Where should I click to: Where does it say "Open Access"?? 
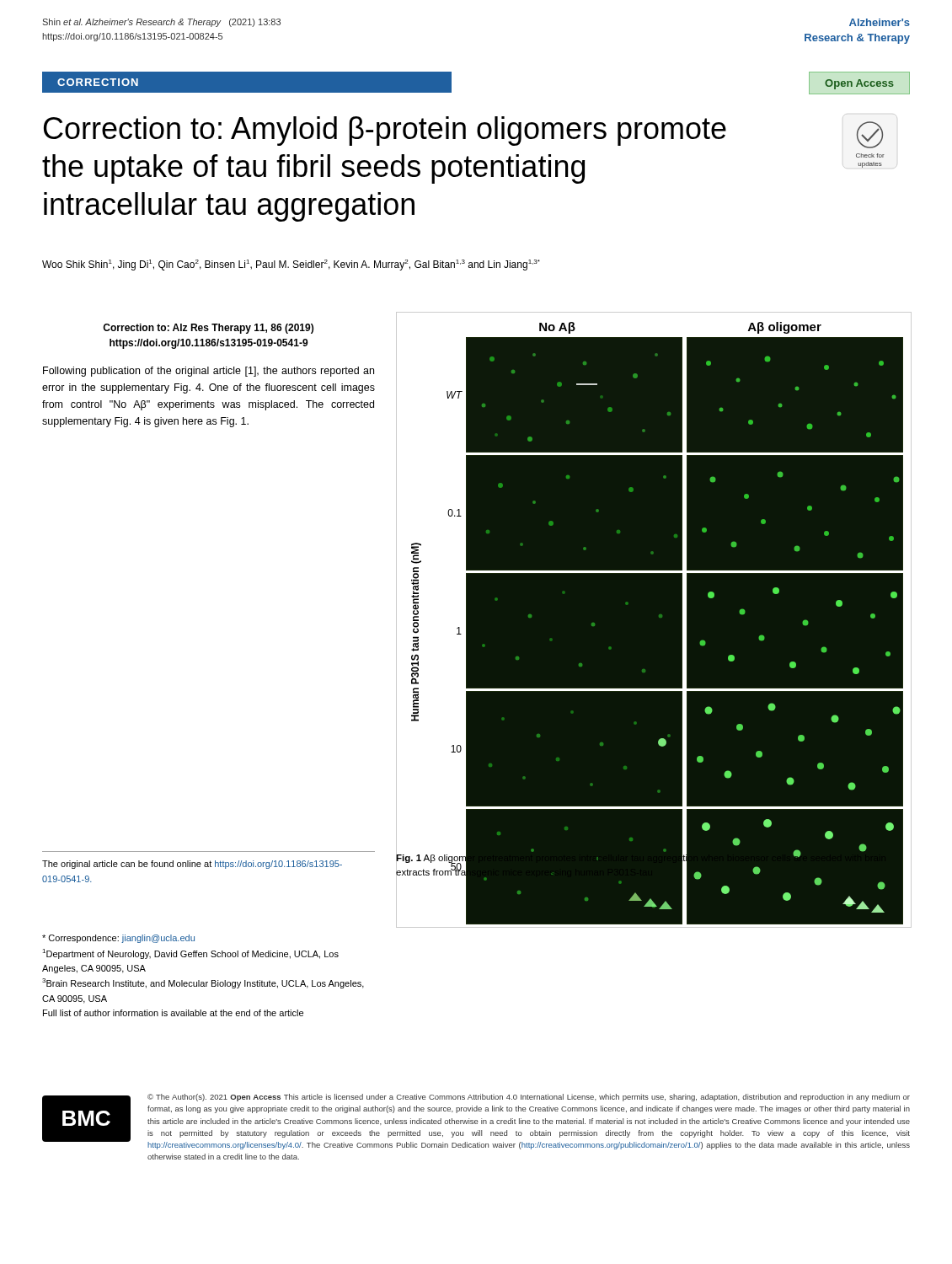pyautogui.click(x=859, y=83)
